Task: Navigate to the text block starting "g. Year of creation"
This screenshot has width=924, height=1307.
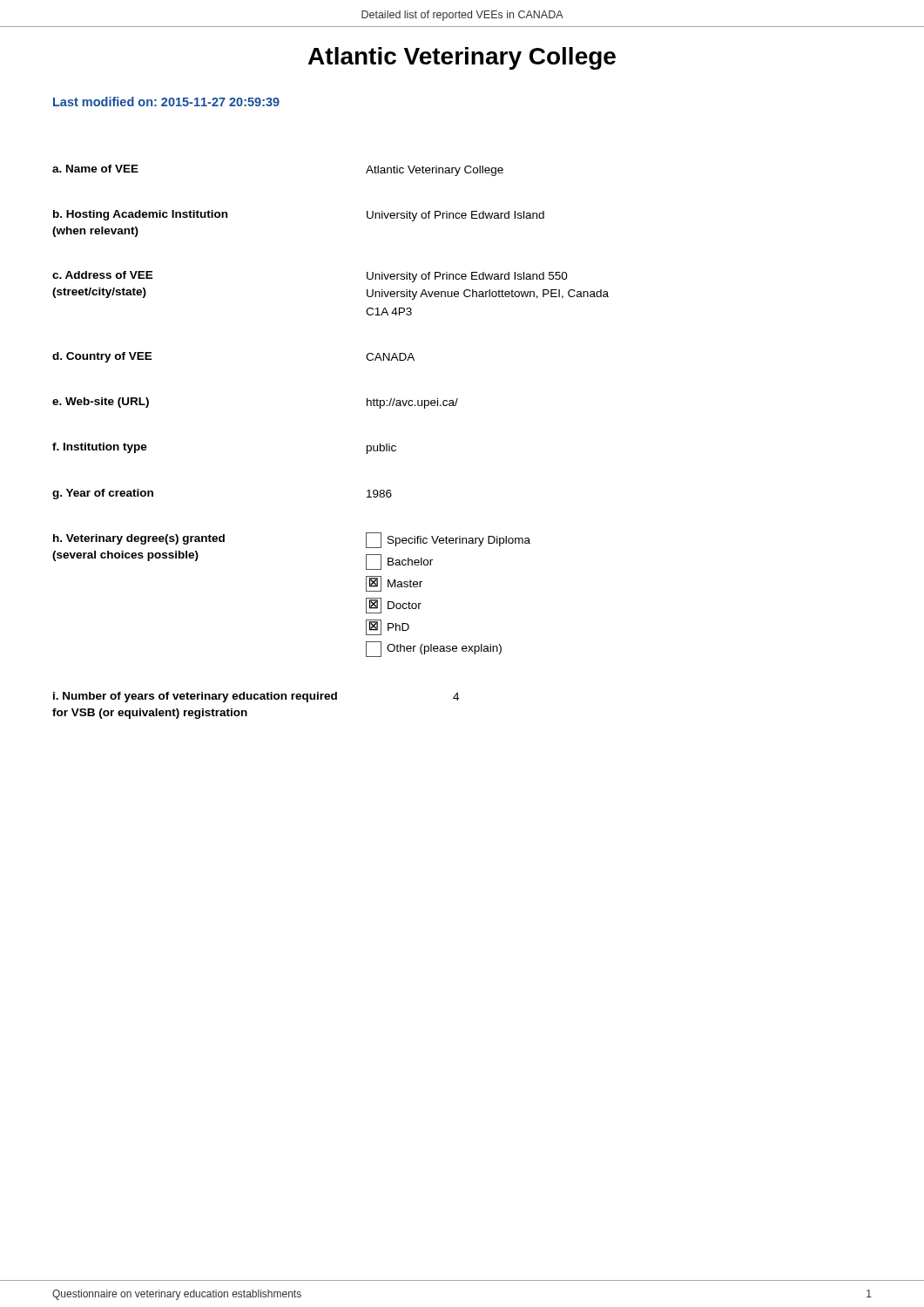Action: pos(100,494)
